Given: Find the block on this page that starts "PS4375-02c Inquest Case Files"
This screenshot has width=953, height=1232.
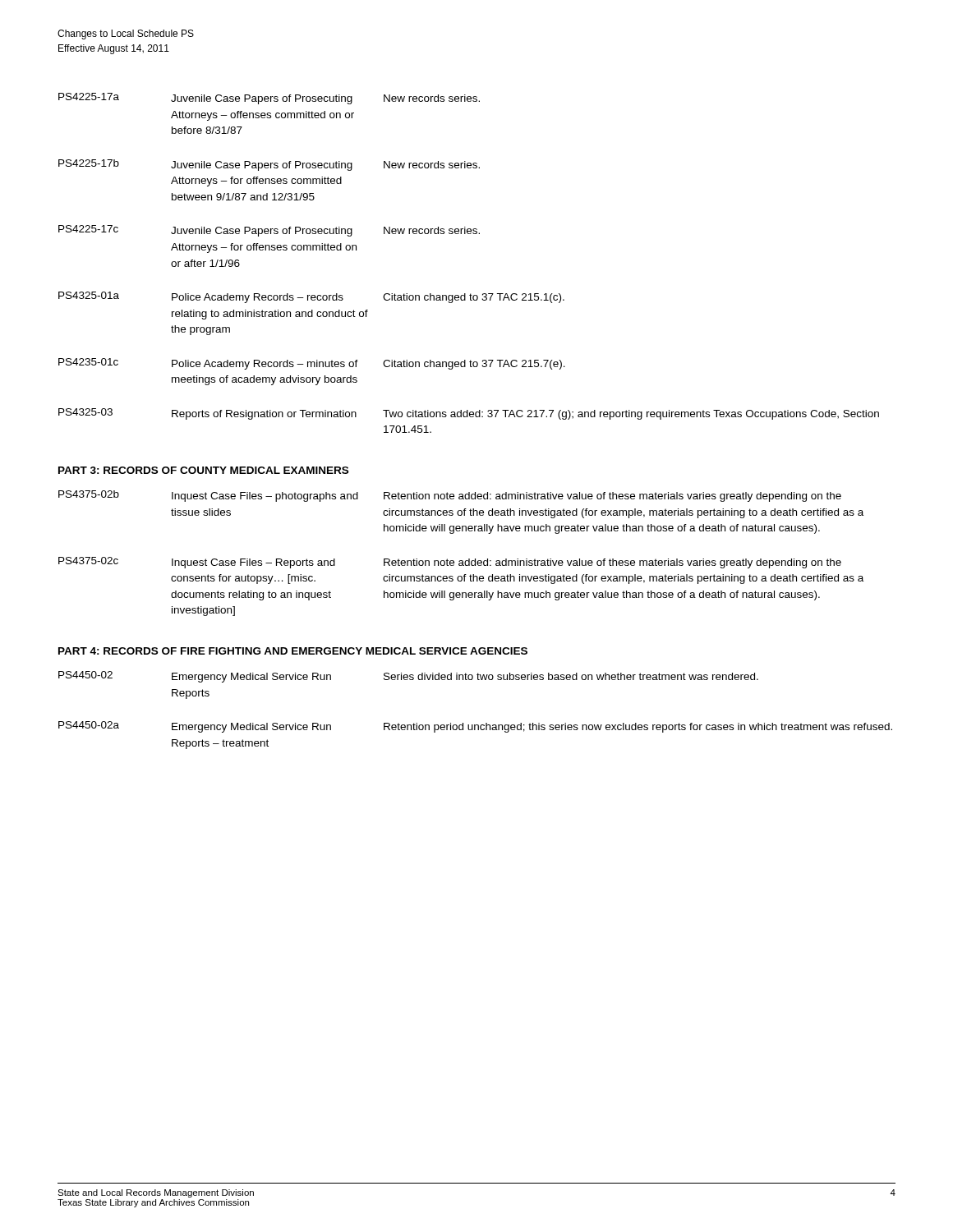Looking at the screenshot, I should 476,586.
